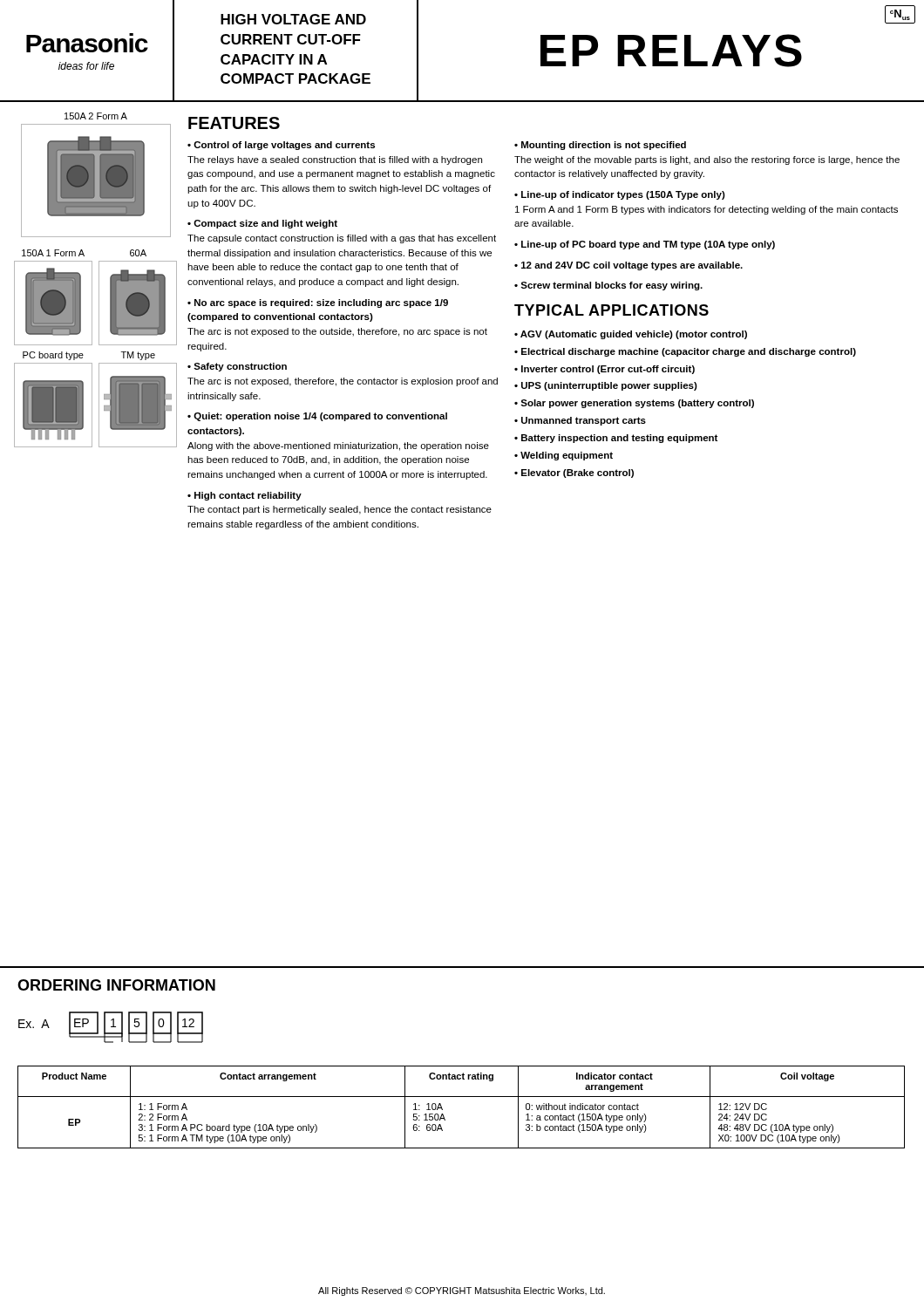924x1308 pixels.
Task: Find the block starting "• Mounting direction is not"
Action: 714,215
